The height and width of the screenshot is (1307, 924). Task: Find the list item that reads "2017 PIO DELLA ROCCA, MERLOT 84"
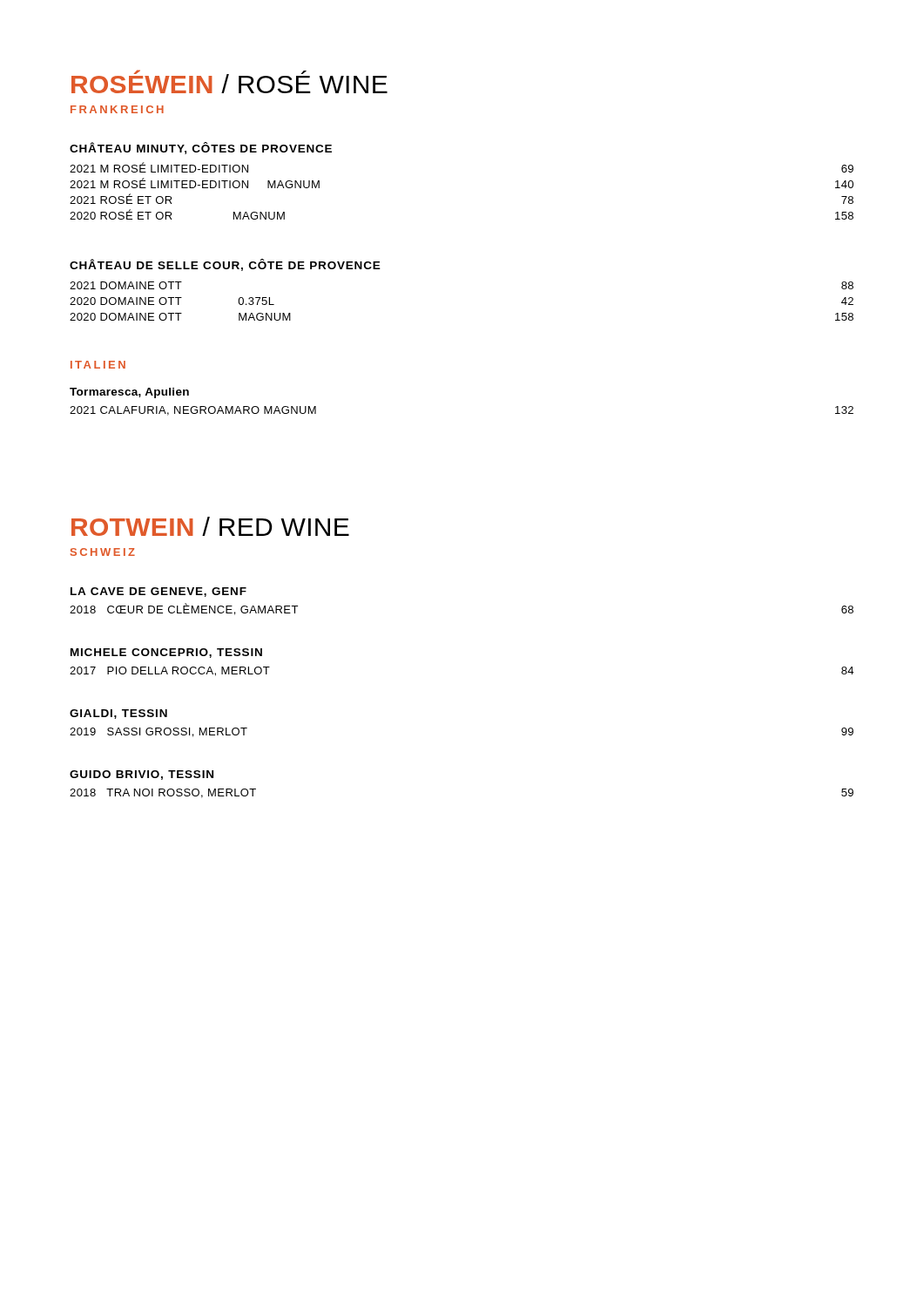[78, 671]
